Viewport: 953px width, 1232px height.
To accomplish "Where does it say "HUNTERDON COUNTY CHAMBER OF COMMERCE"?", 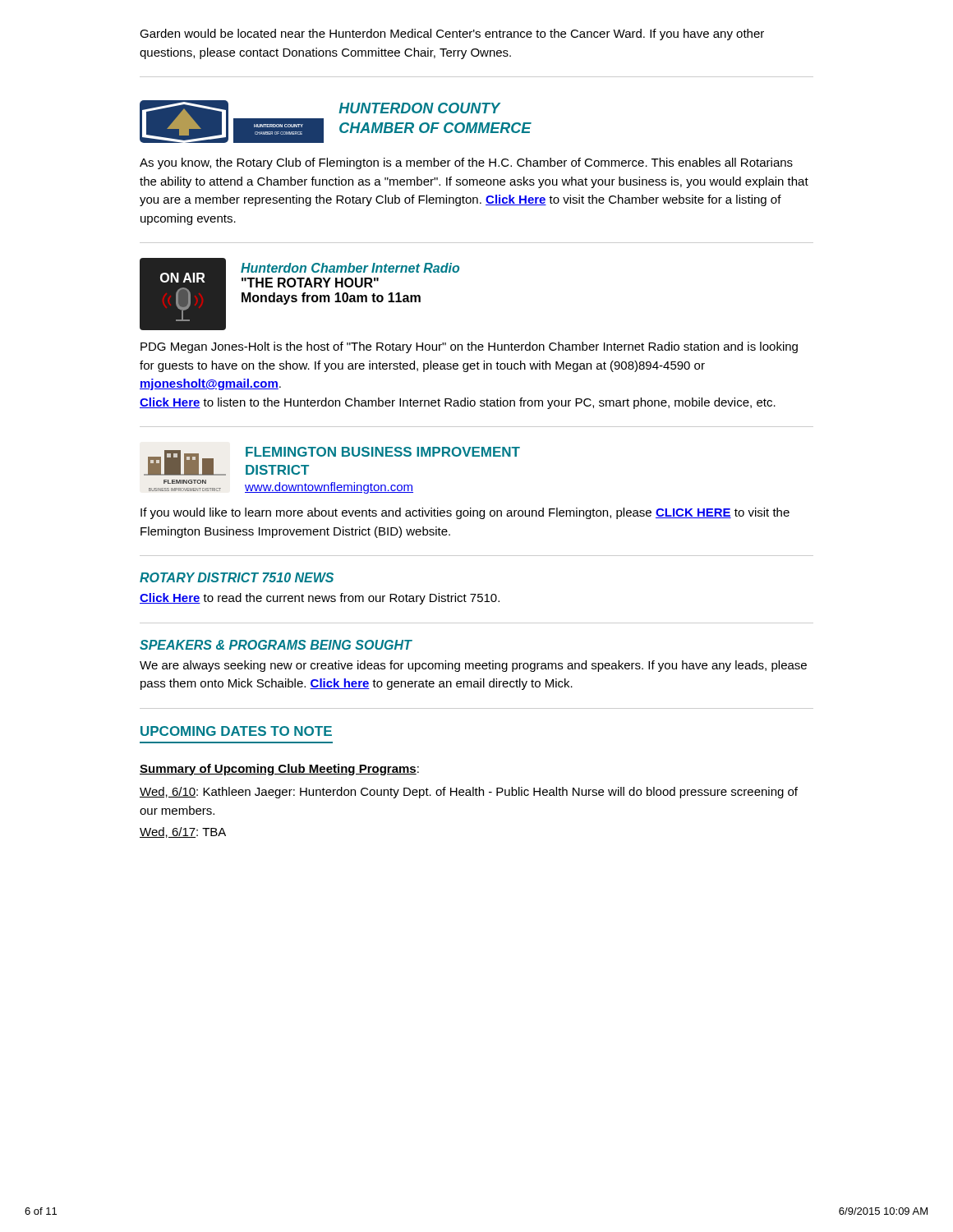I will 435,119.
